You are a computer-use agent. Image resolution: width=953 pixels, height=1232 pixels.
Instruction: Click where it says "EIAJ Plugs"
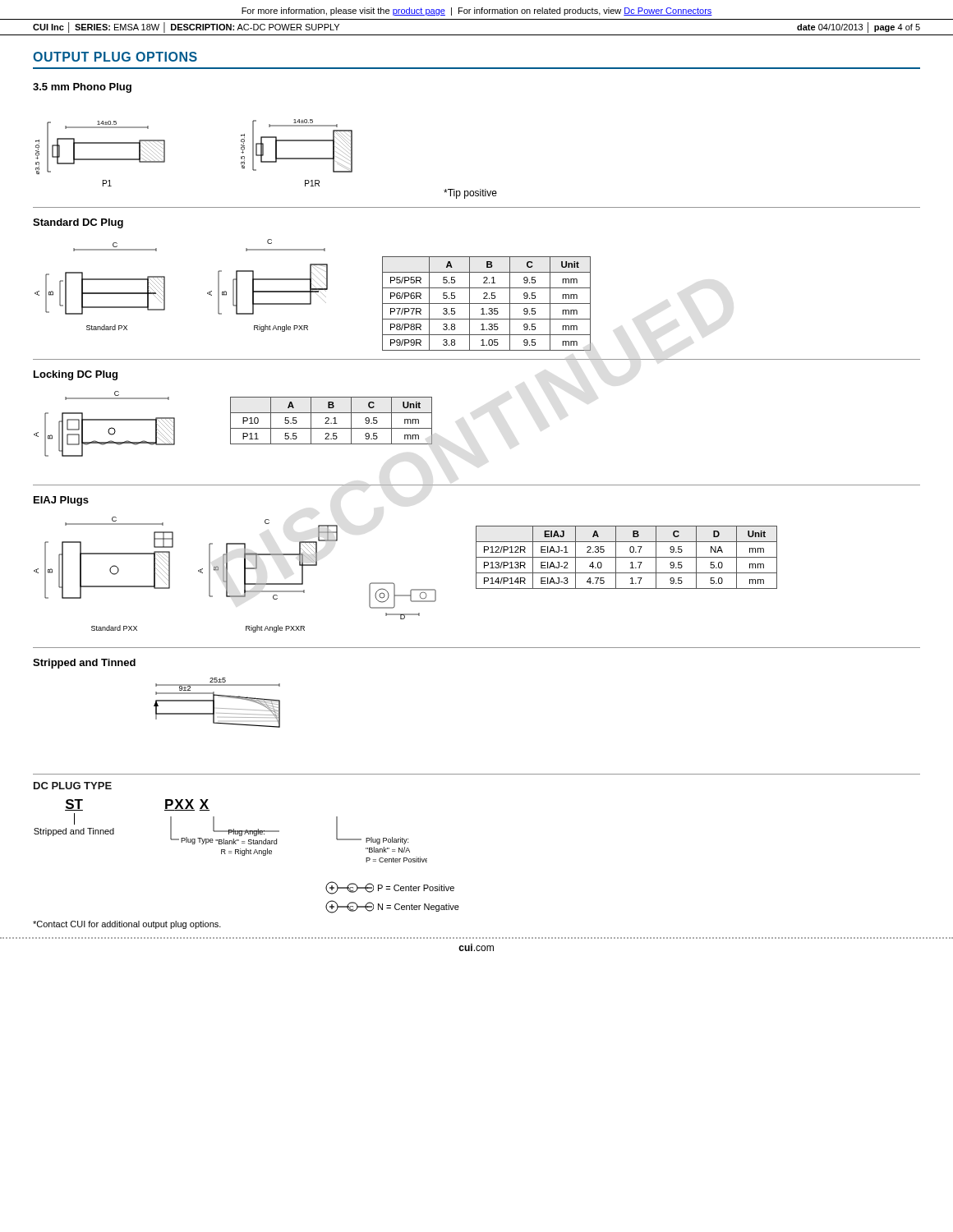pos(61,500)
